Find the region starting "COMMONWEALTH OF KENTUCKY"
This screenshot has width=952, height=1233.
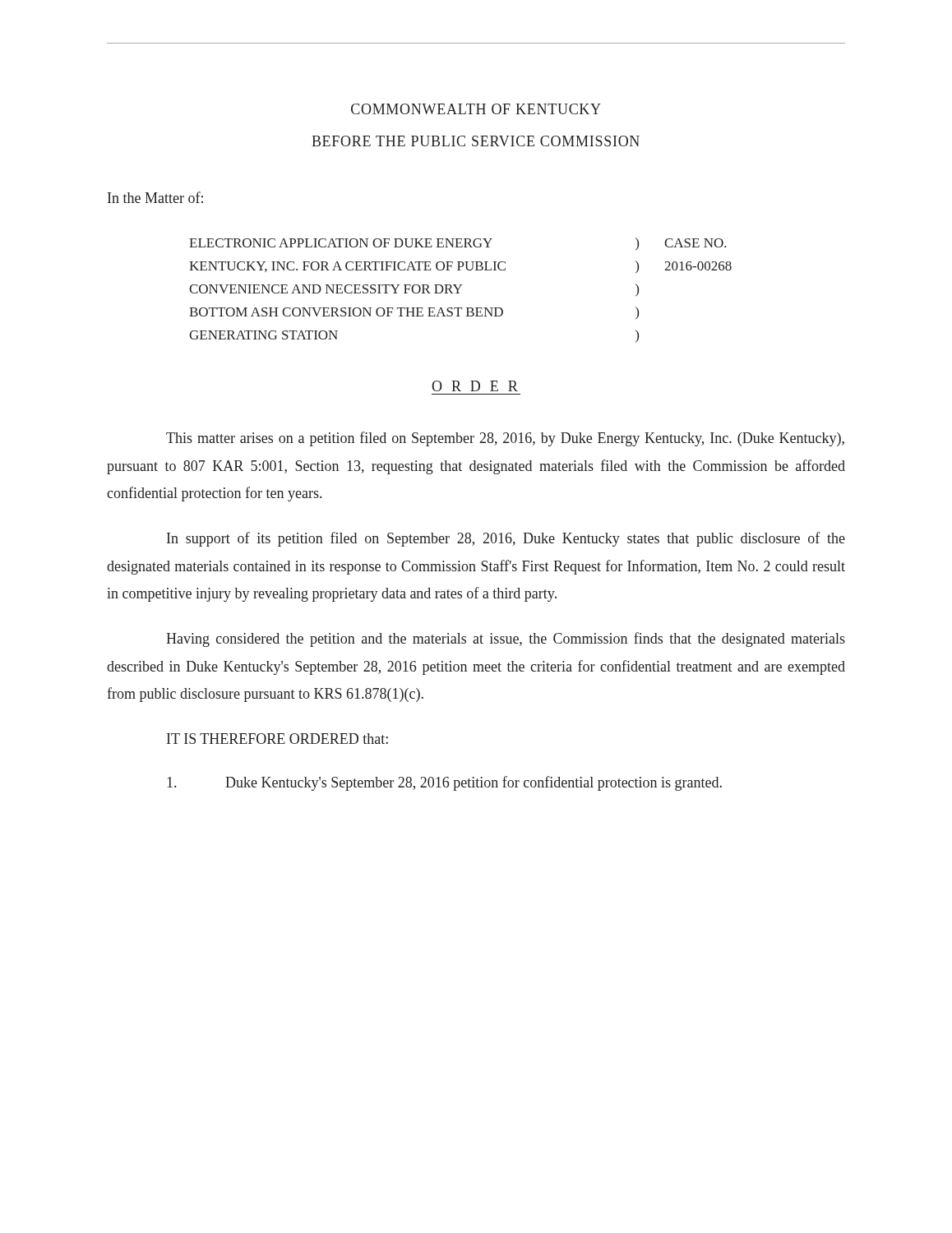pyautogui.click(x=476, y=110)
